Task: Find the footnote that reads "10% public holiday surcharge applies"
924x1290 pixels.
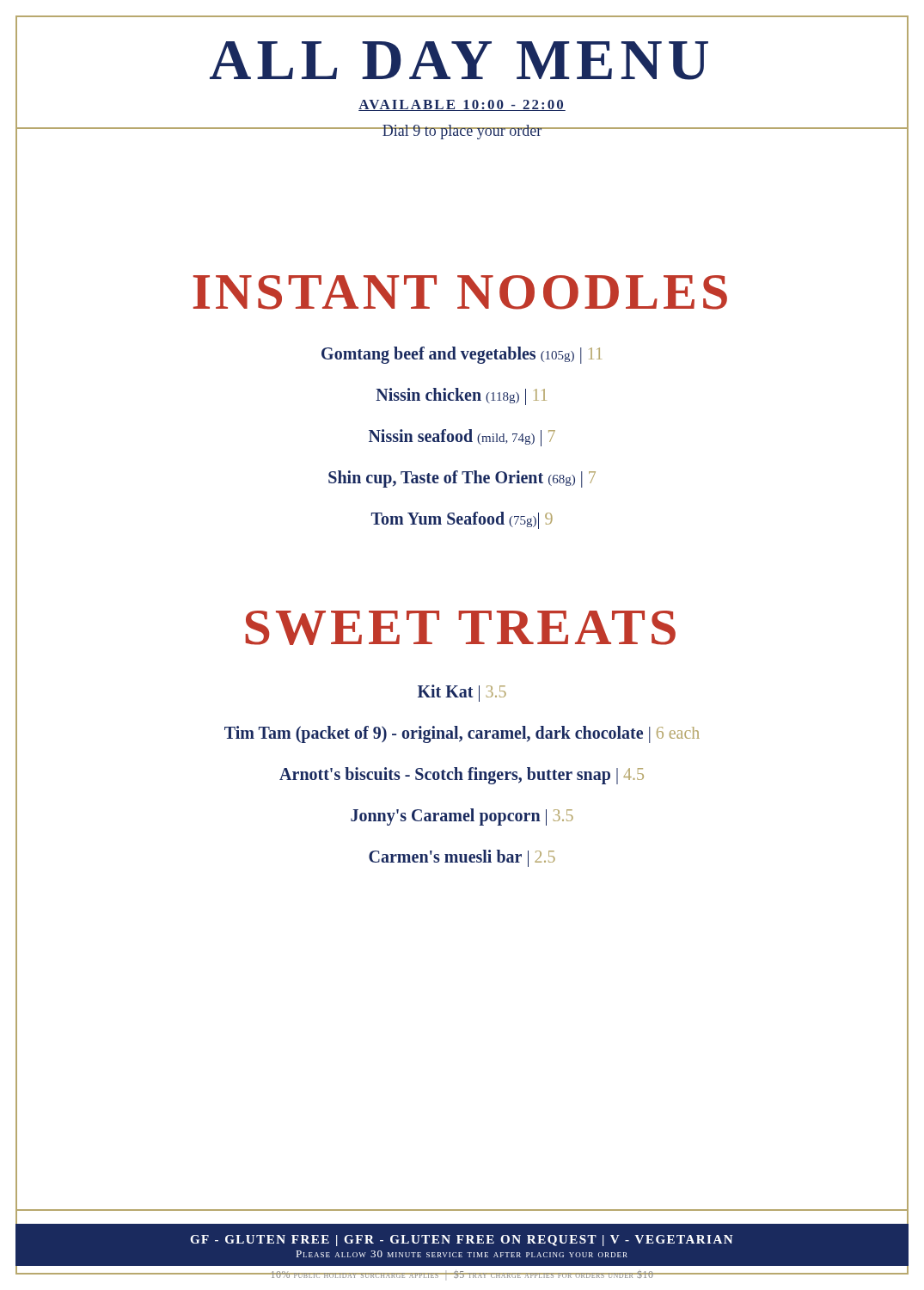Action: click(x=462, y=1275)
